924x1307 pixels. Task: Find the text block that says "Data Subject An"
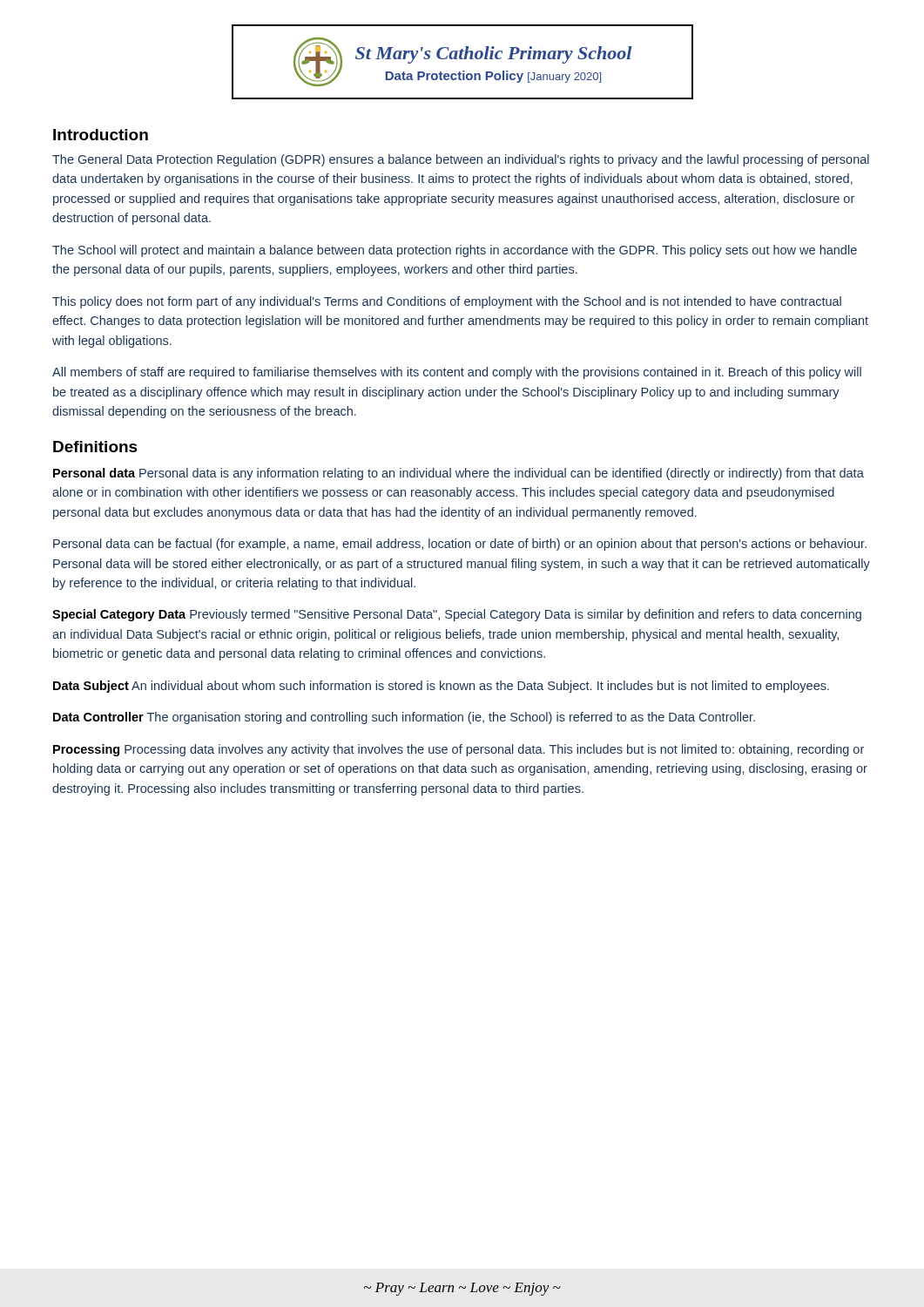441,686
